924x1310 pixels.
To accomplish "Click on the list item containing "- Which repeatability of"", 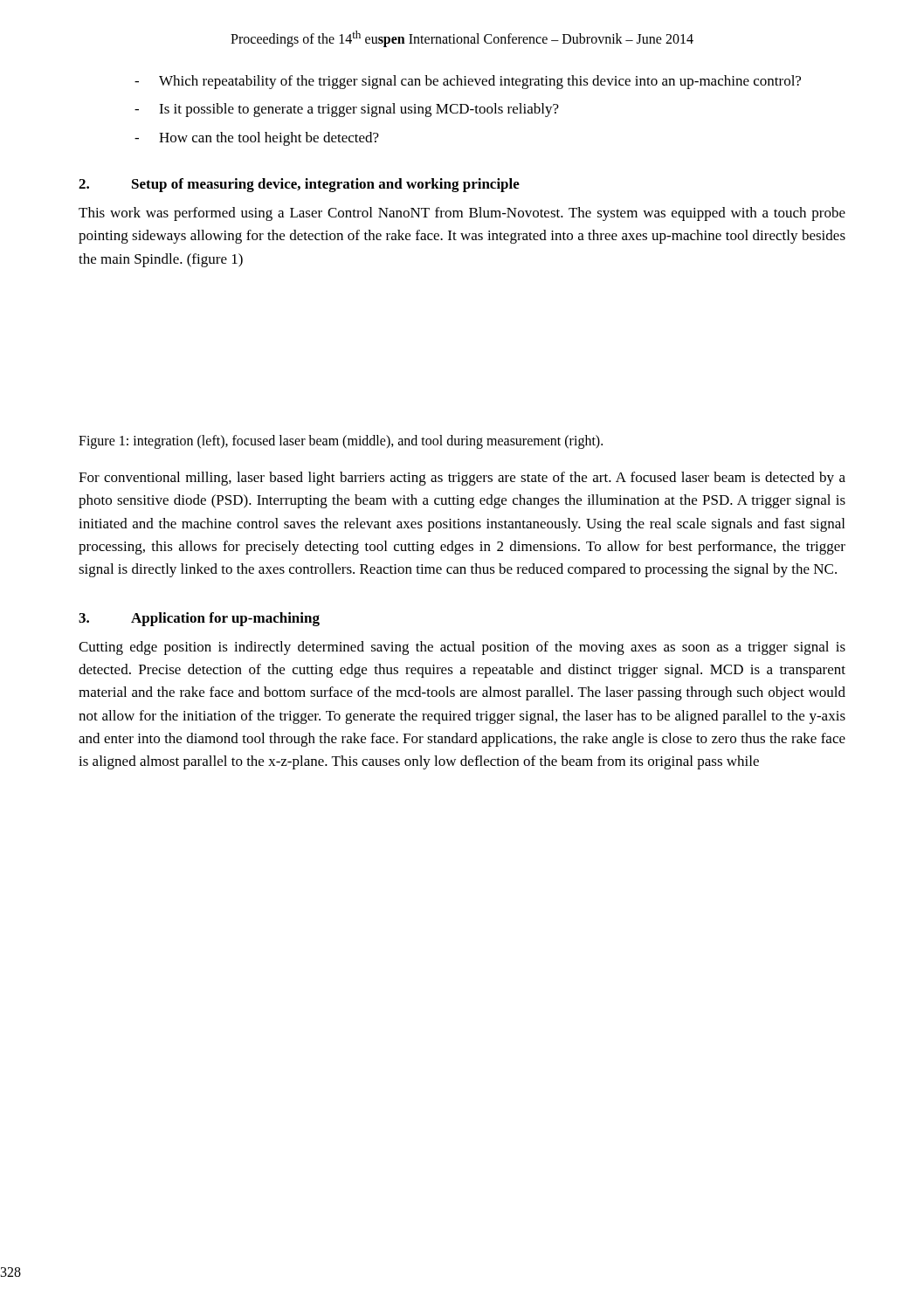I will click(488, 81).
